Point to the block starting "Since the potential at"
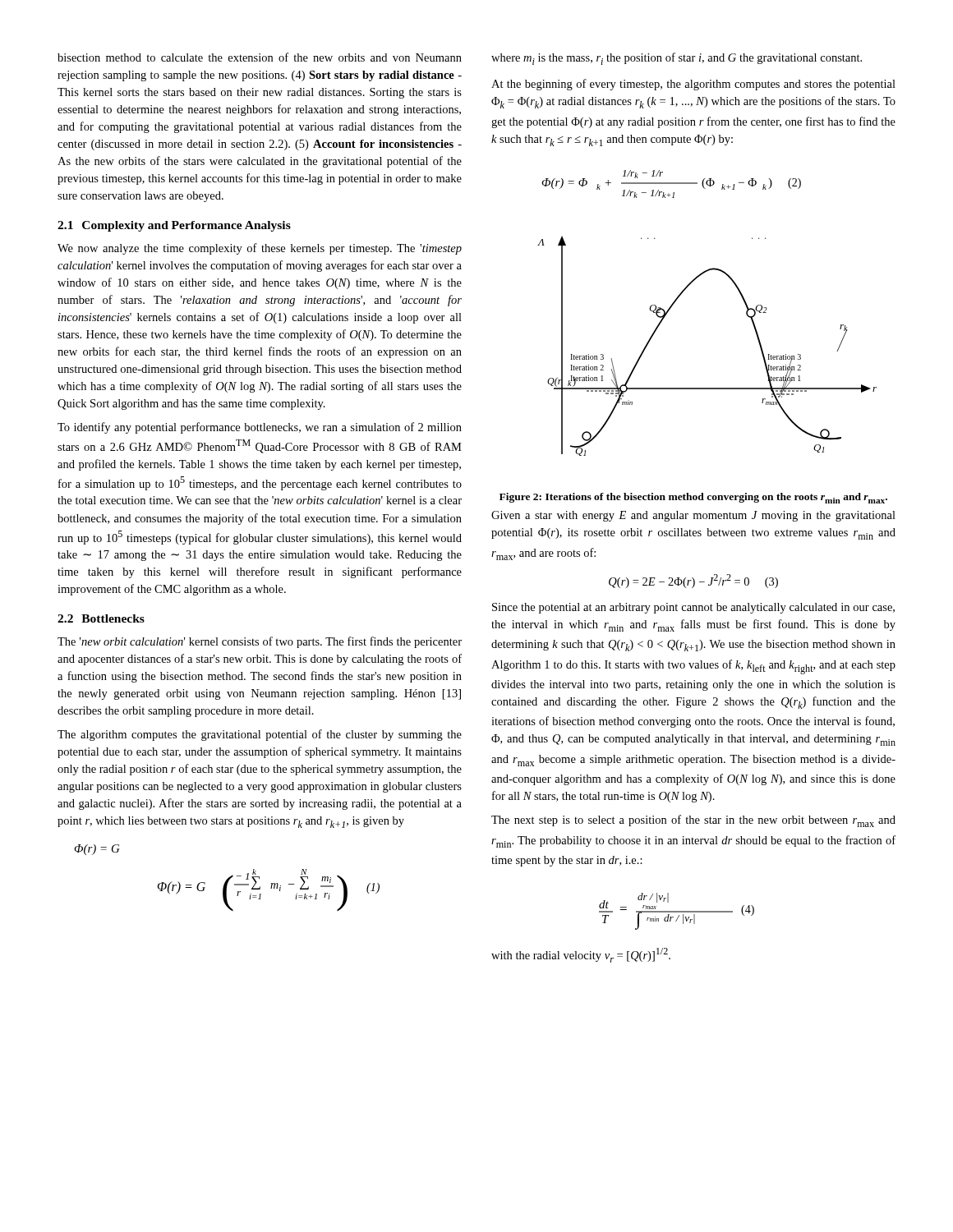This screenshot has width=953, height=1232. click(693, 734)
